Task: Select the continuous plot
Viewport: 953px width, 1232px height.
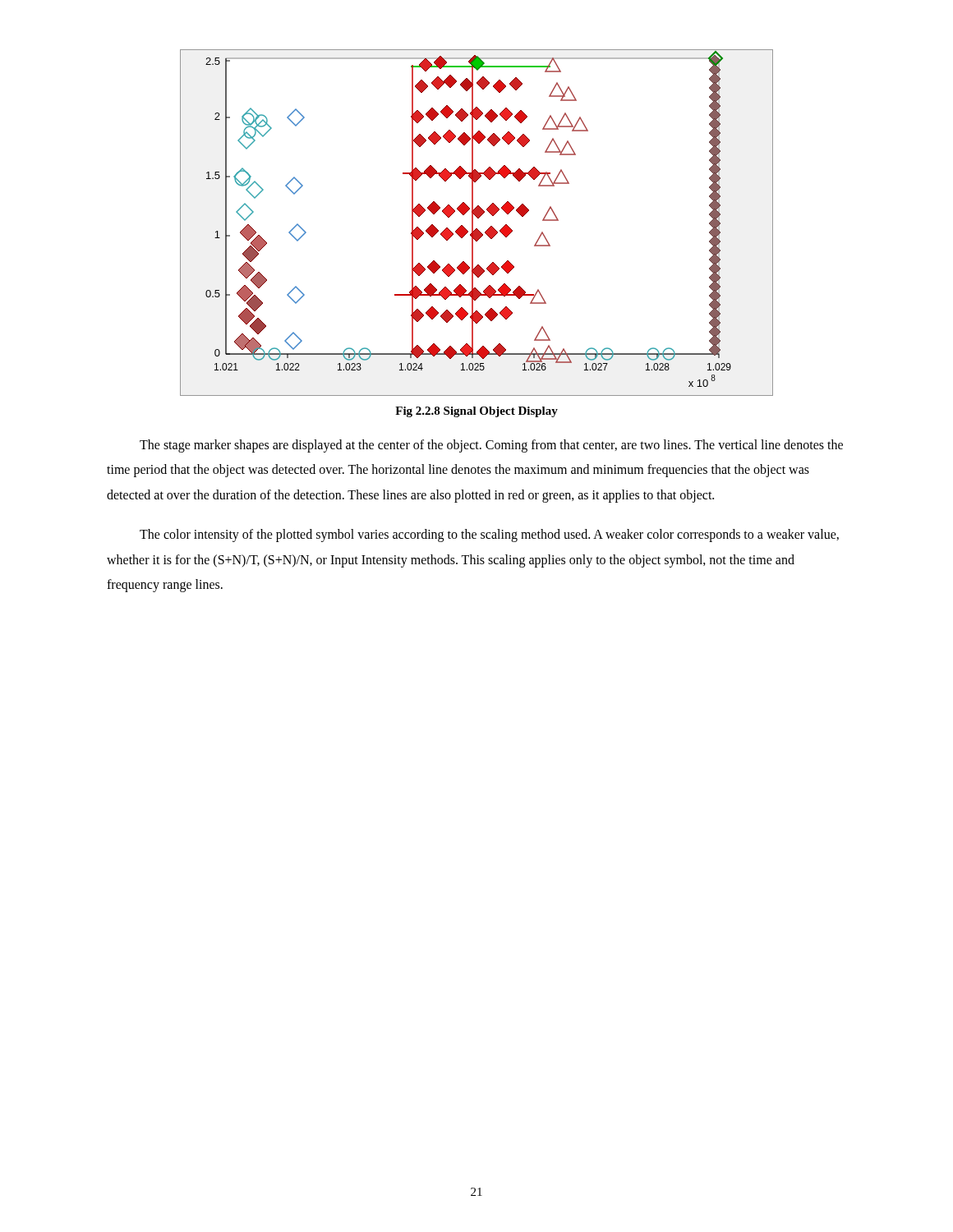Action: [476, 223]
